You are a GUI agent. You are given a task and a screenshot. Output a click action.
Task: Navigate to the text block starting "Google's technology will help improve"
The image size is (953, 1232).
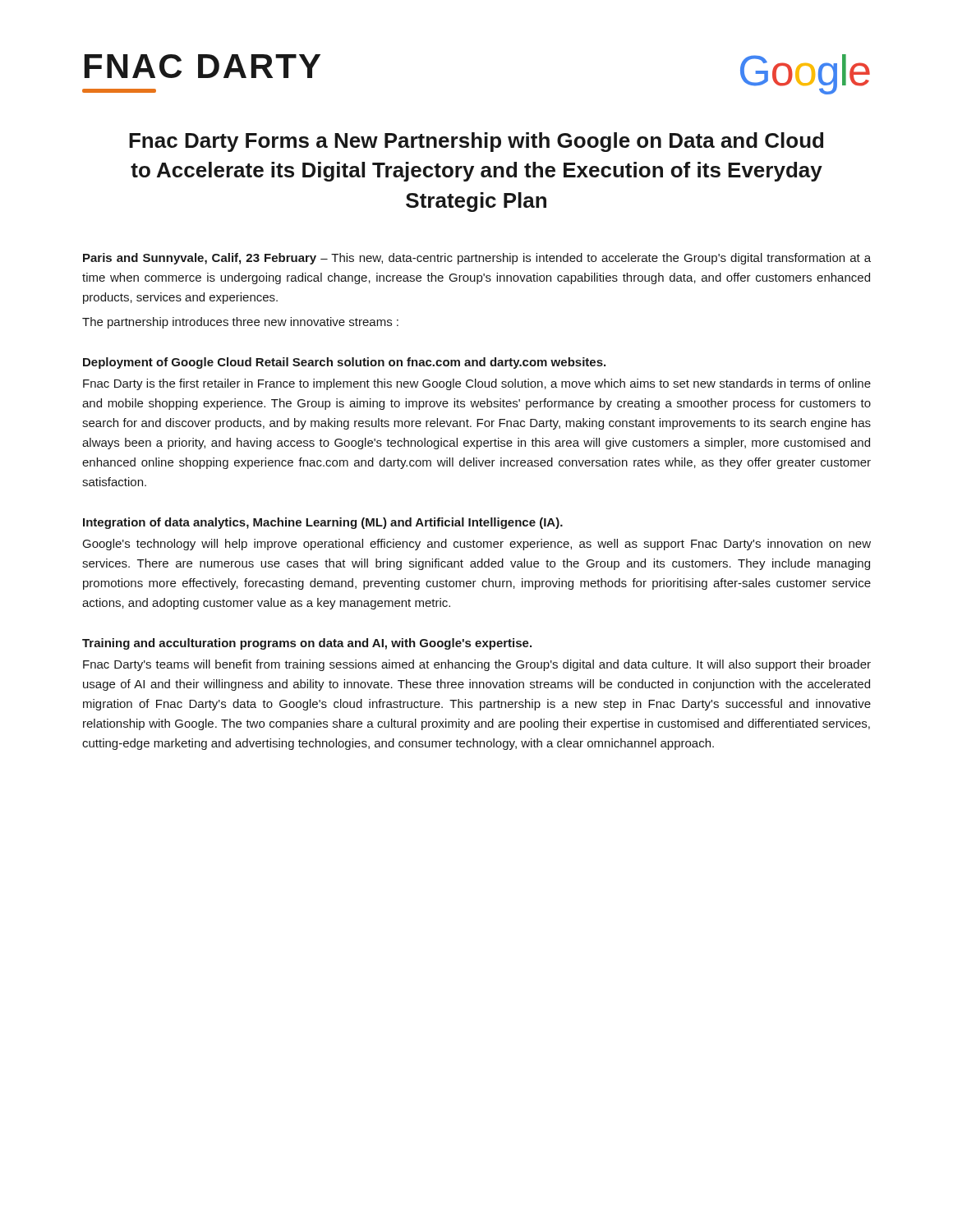pos(476,573)
